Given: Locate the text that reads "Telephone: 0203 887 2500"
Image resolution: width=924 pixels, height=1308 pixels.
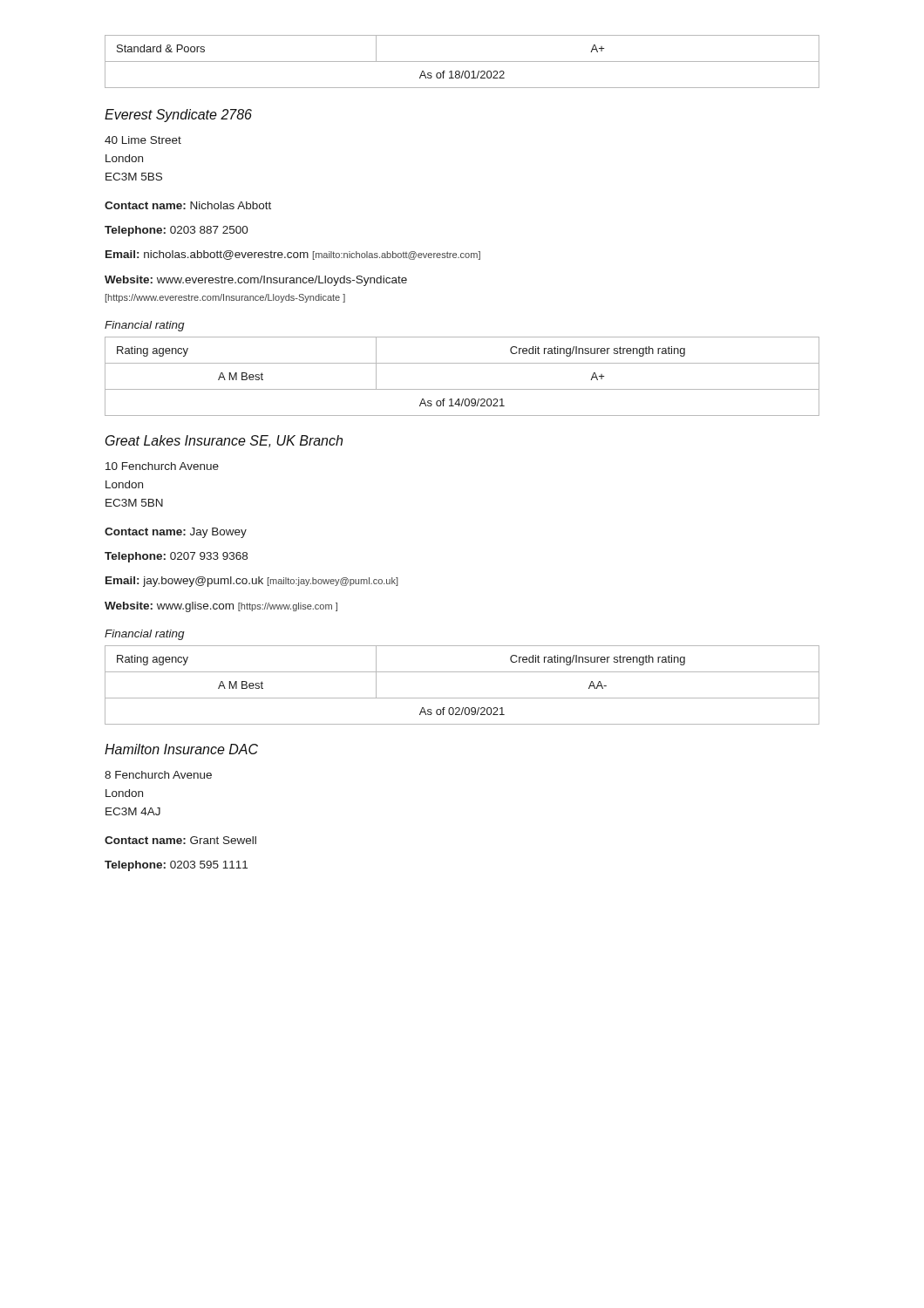Looking at the screenshot, I should (x=177, y=231).
